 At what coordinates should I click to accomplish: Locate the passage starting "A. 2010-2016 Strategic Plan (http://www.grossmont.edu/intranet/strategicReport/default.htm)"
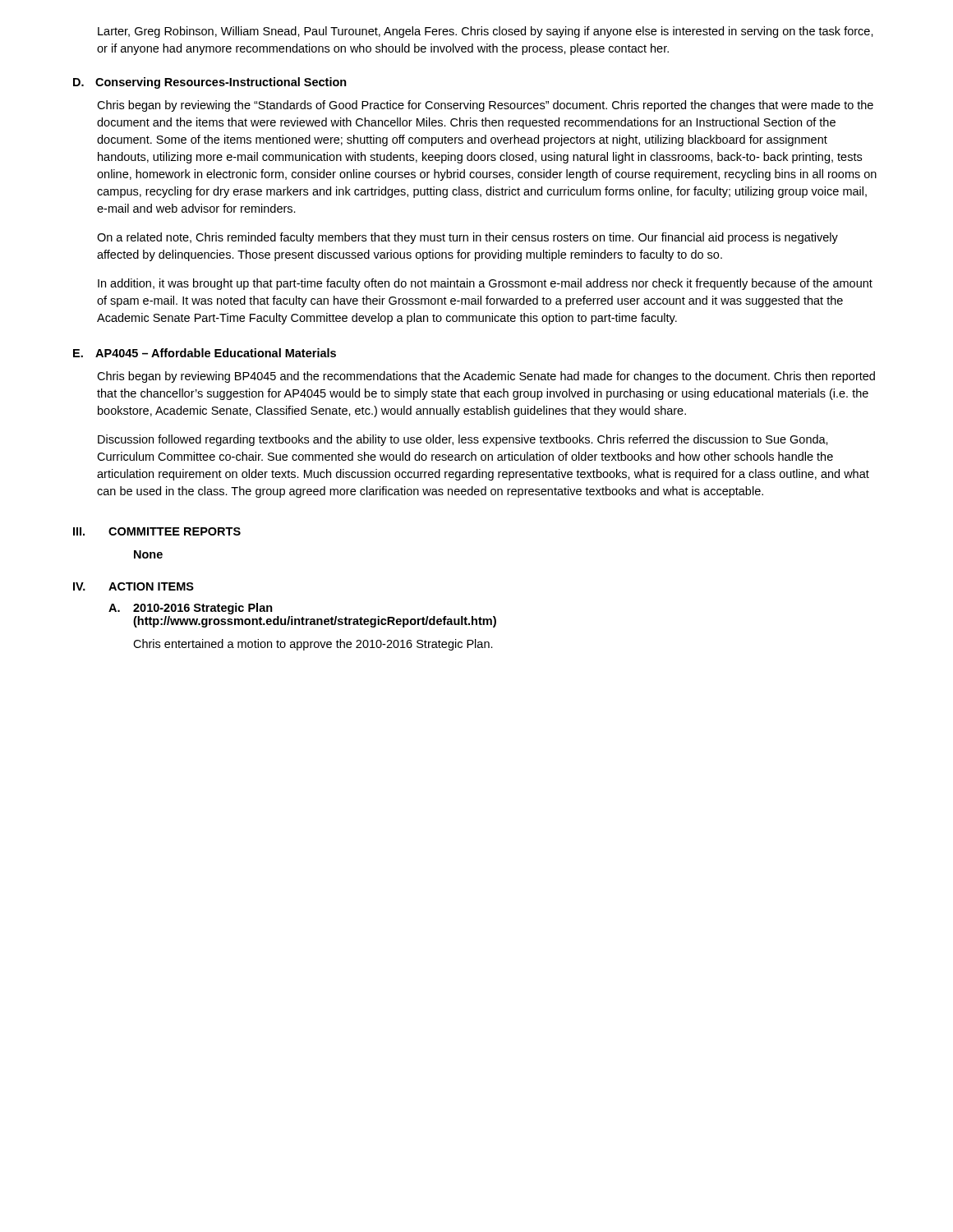pos(495,615)
